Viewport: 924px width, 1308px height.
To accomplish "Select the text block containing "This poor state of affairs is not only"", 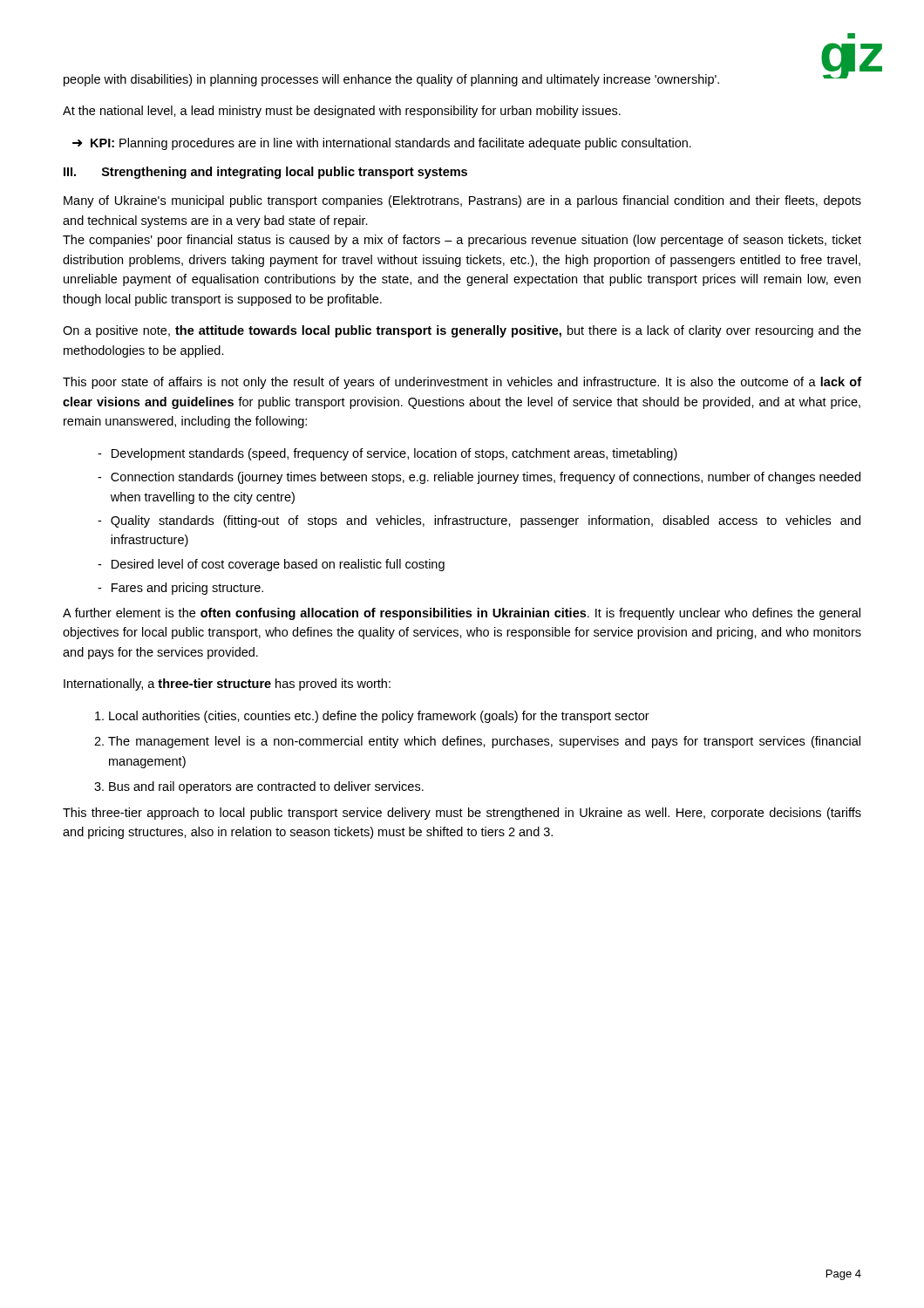I will [x=462, y=402].
